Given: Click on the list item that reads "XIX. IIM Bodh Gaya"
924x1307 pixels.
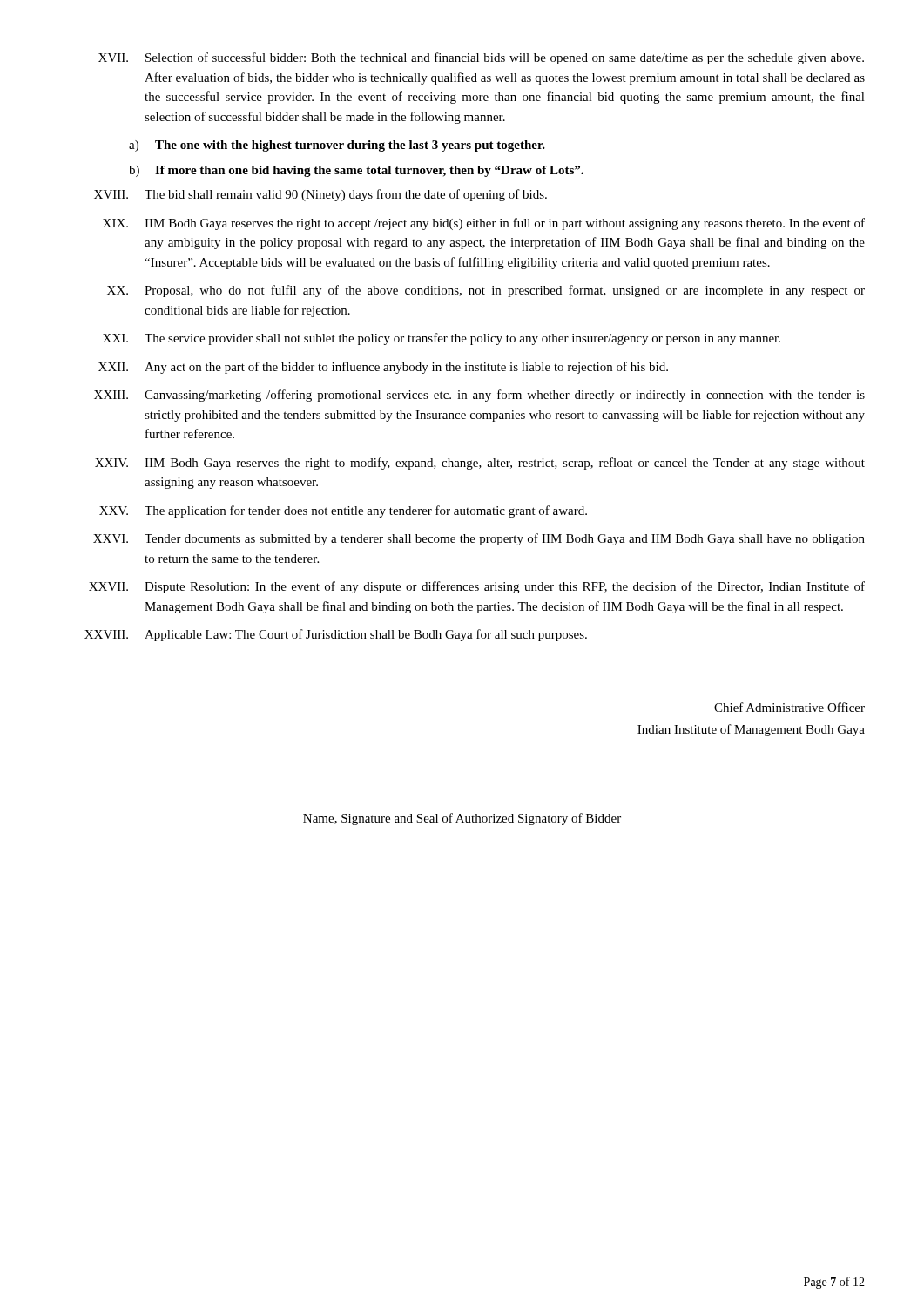Looking at the screenshot, I should tap(462, 242).
